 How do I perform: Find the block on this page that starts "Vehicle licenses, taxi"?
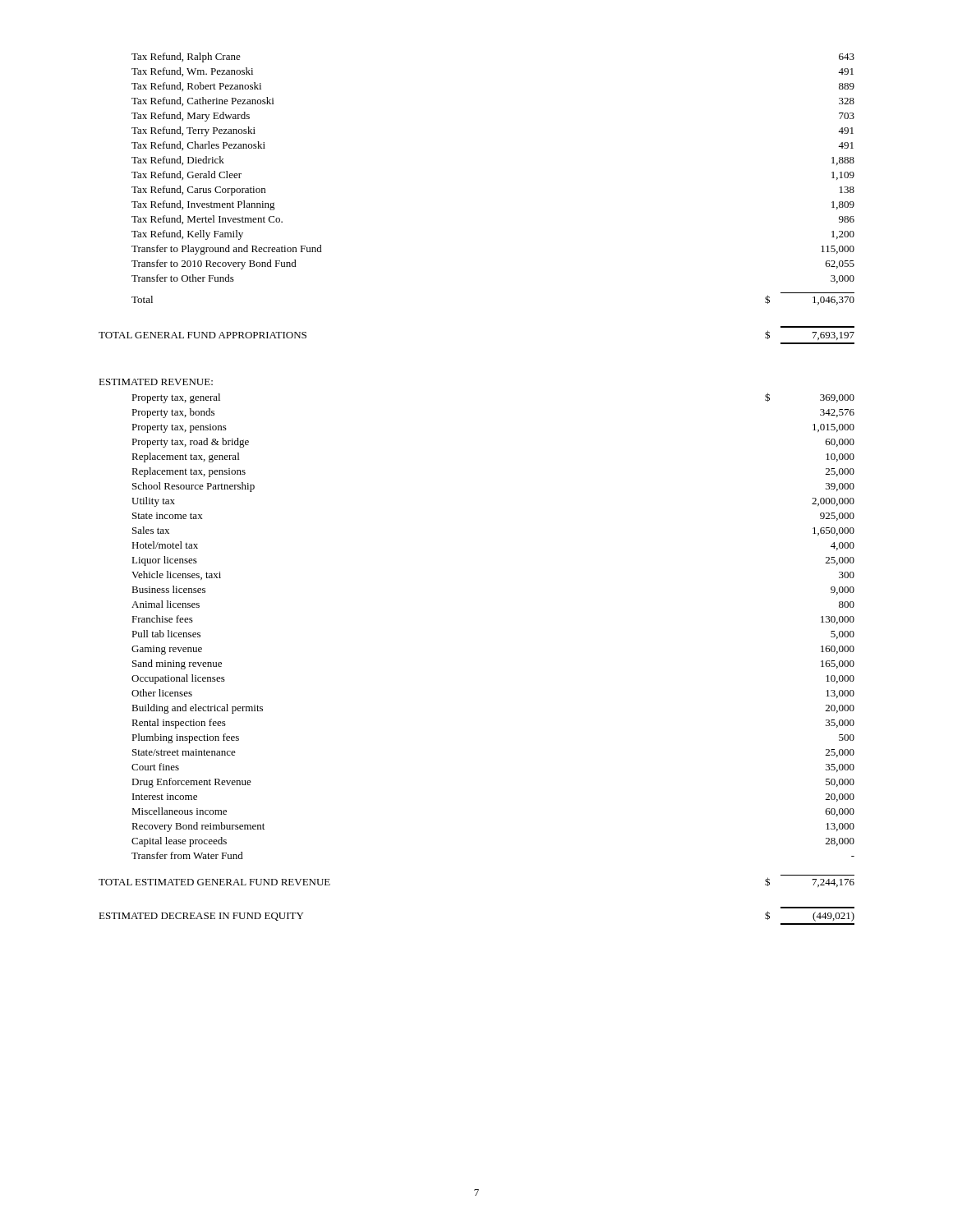pos(180,575)
